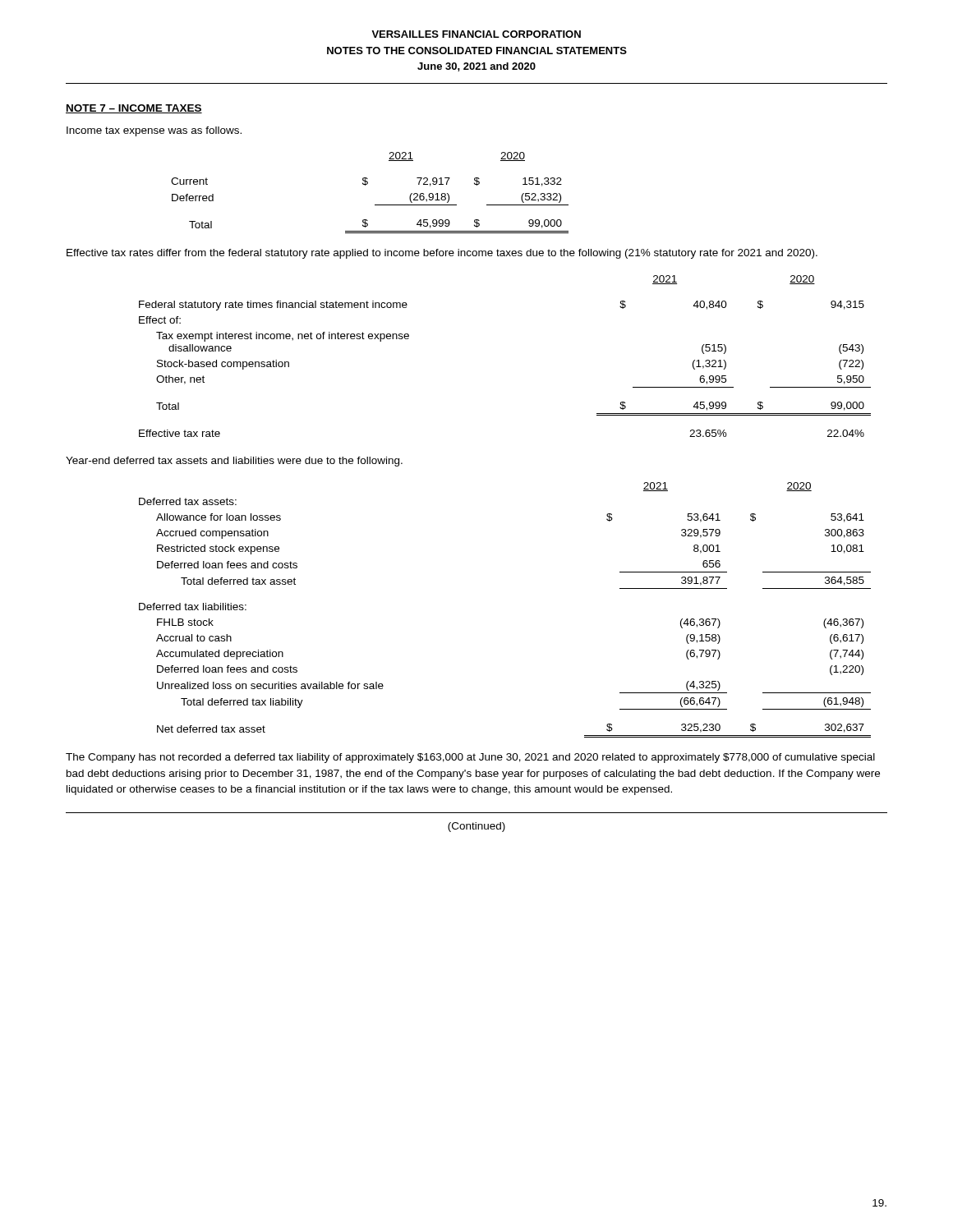Locate the block of text that opens with "The Company has"
The height and width of the screenshot is (1232, 953).
473,773
